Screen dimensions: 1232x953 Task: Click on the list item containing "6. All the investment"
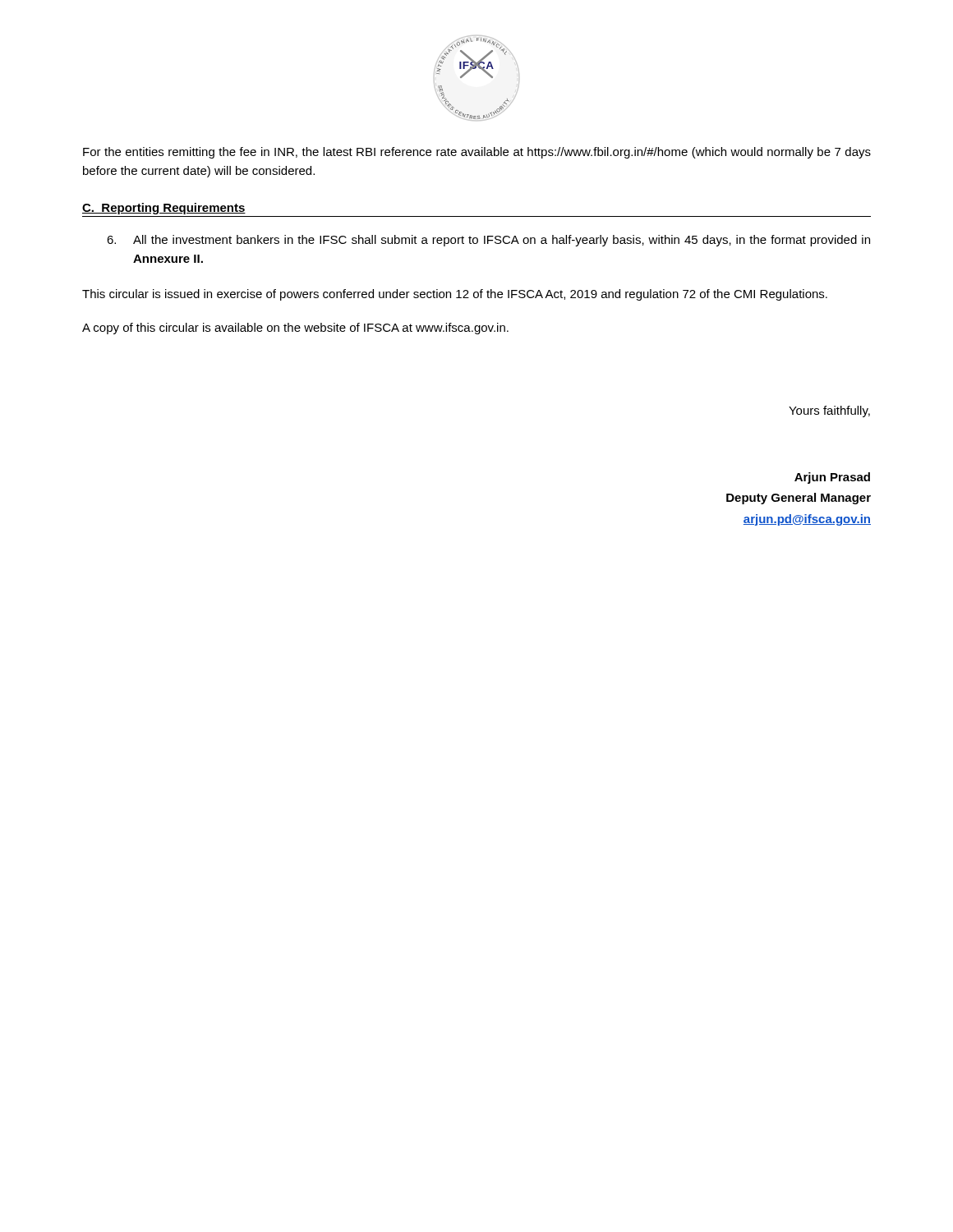pos(489,249)
